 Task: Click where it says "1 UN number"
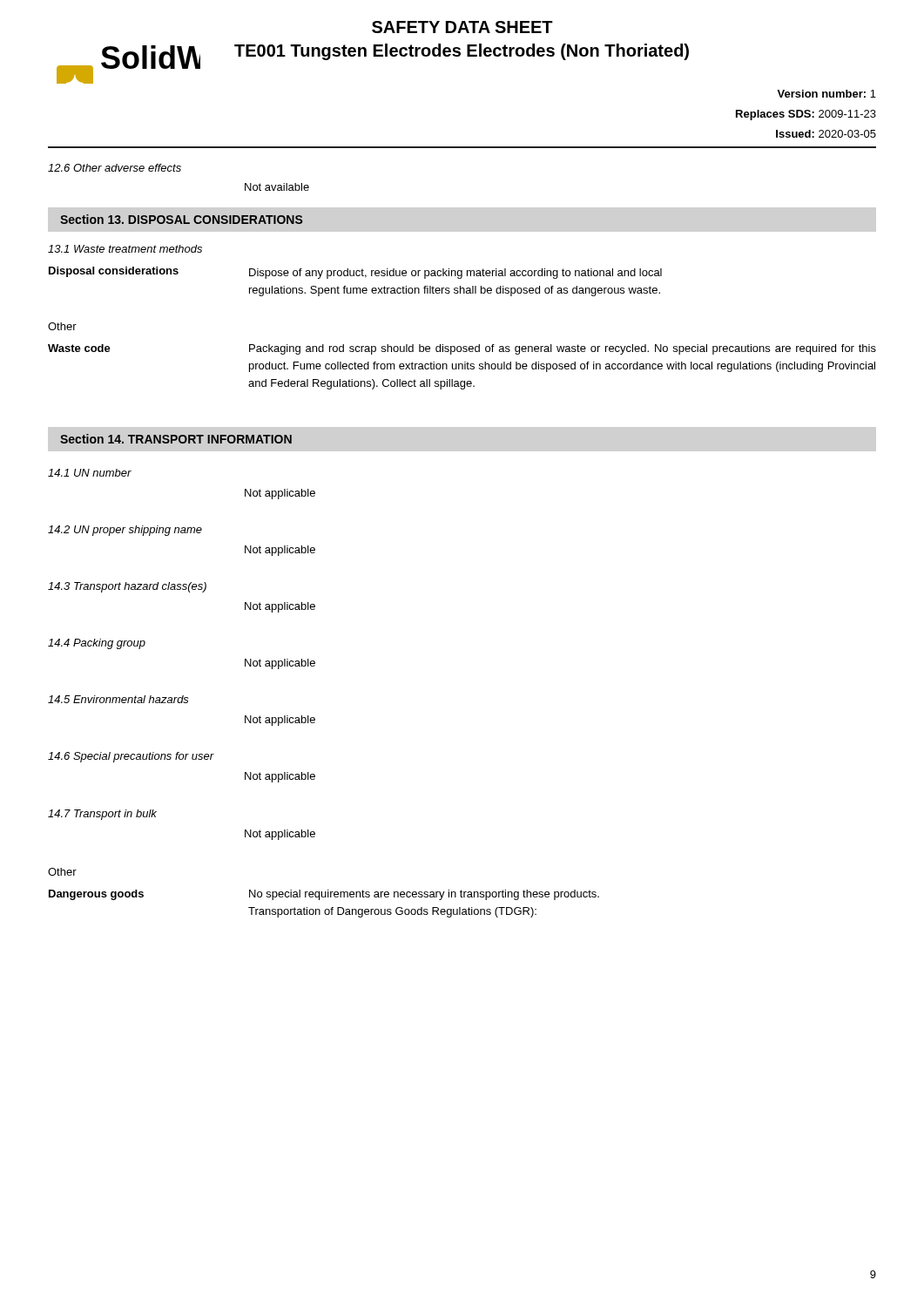pyautogui.click(x=89, y=473)
